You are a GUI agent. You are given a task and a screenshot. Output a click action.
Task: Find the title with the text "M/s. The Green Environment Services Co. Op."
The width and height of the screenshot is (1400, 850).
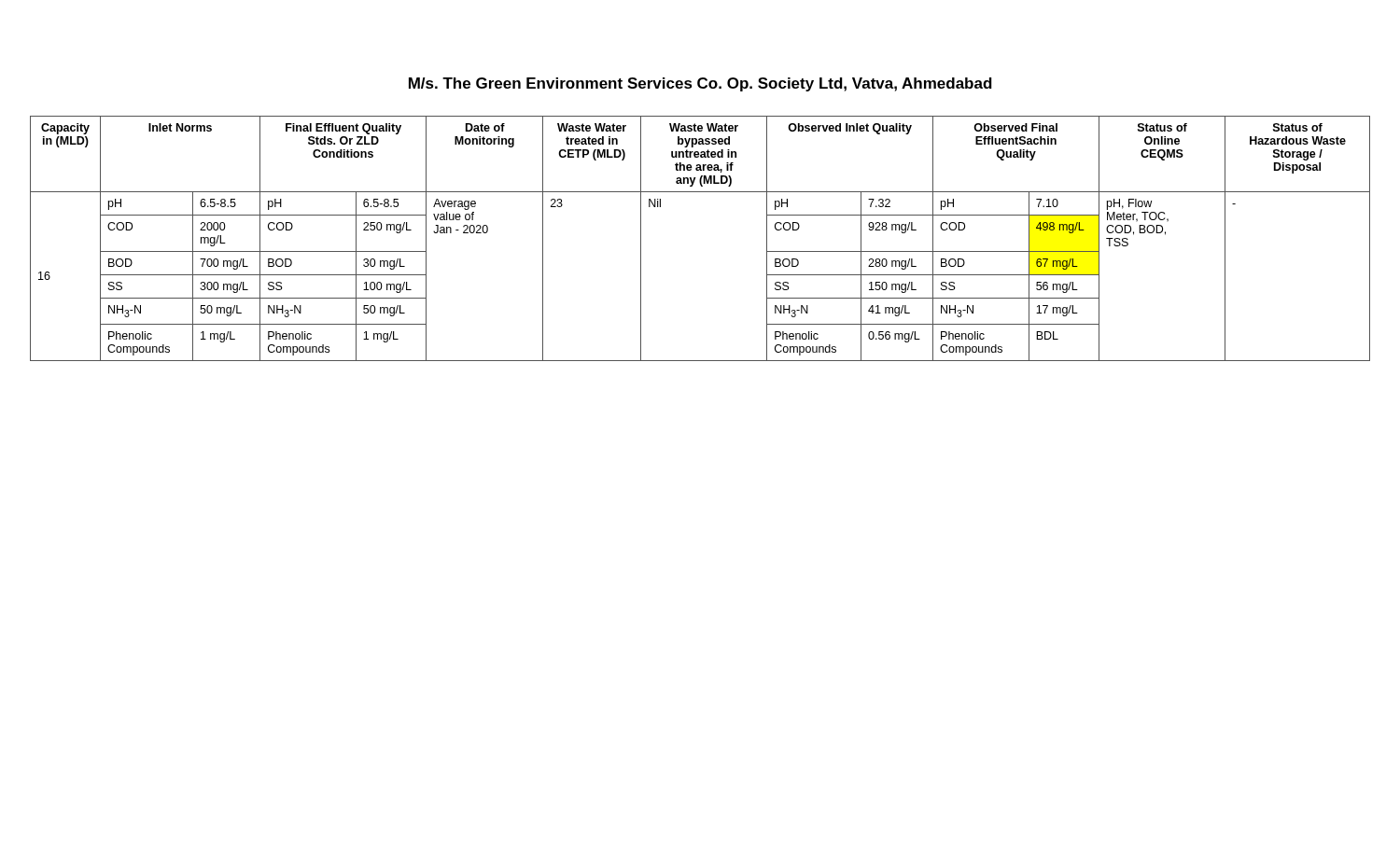700,84
